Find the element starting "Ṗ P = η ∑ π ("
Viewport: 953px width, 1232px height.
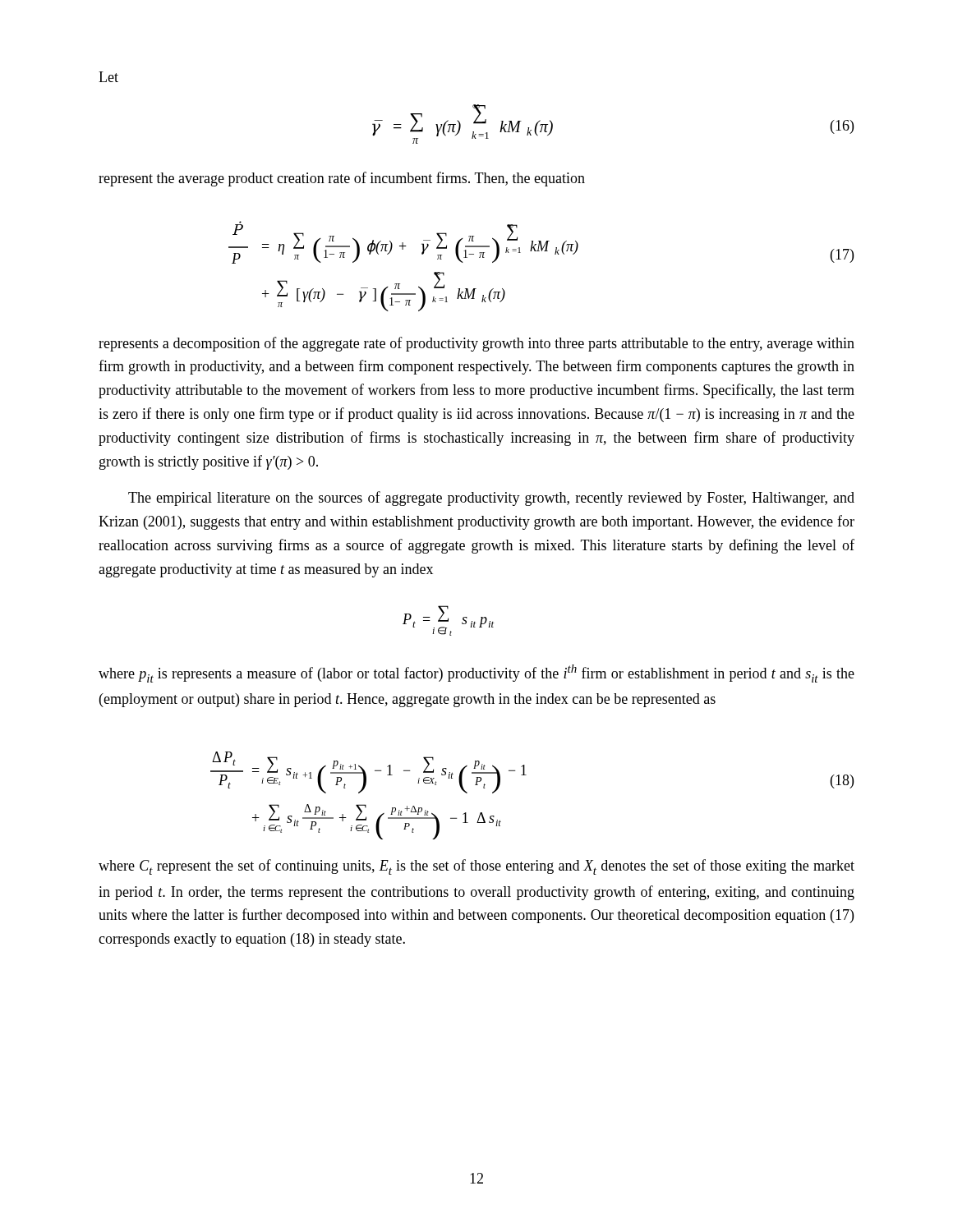click(534, 259)
